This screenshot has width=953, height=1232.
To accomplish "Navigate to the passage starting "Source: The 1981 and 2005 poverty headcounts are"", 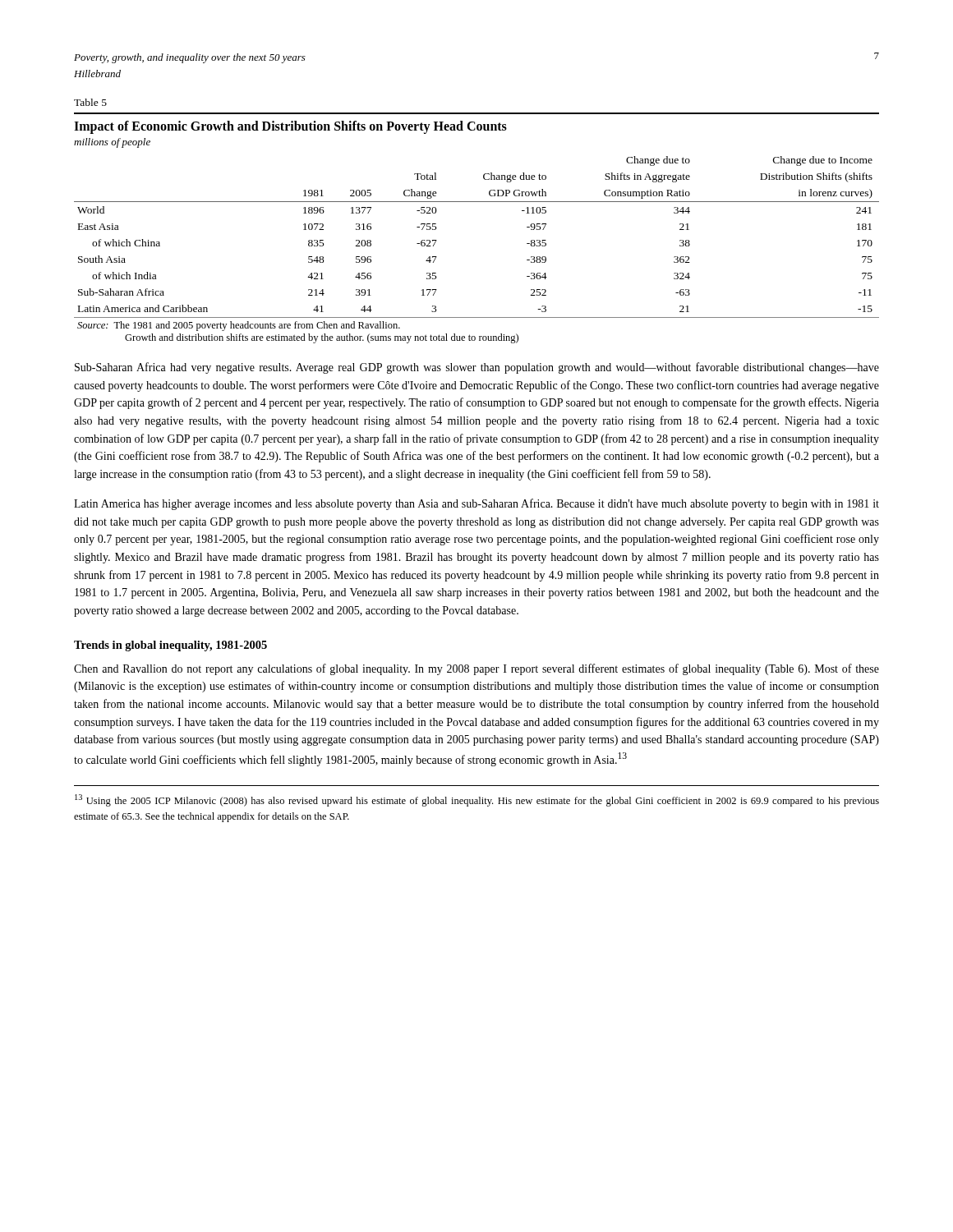I will click(x=478, y=332).
